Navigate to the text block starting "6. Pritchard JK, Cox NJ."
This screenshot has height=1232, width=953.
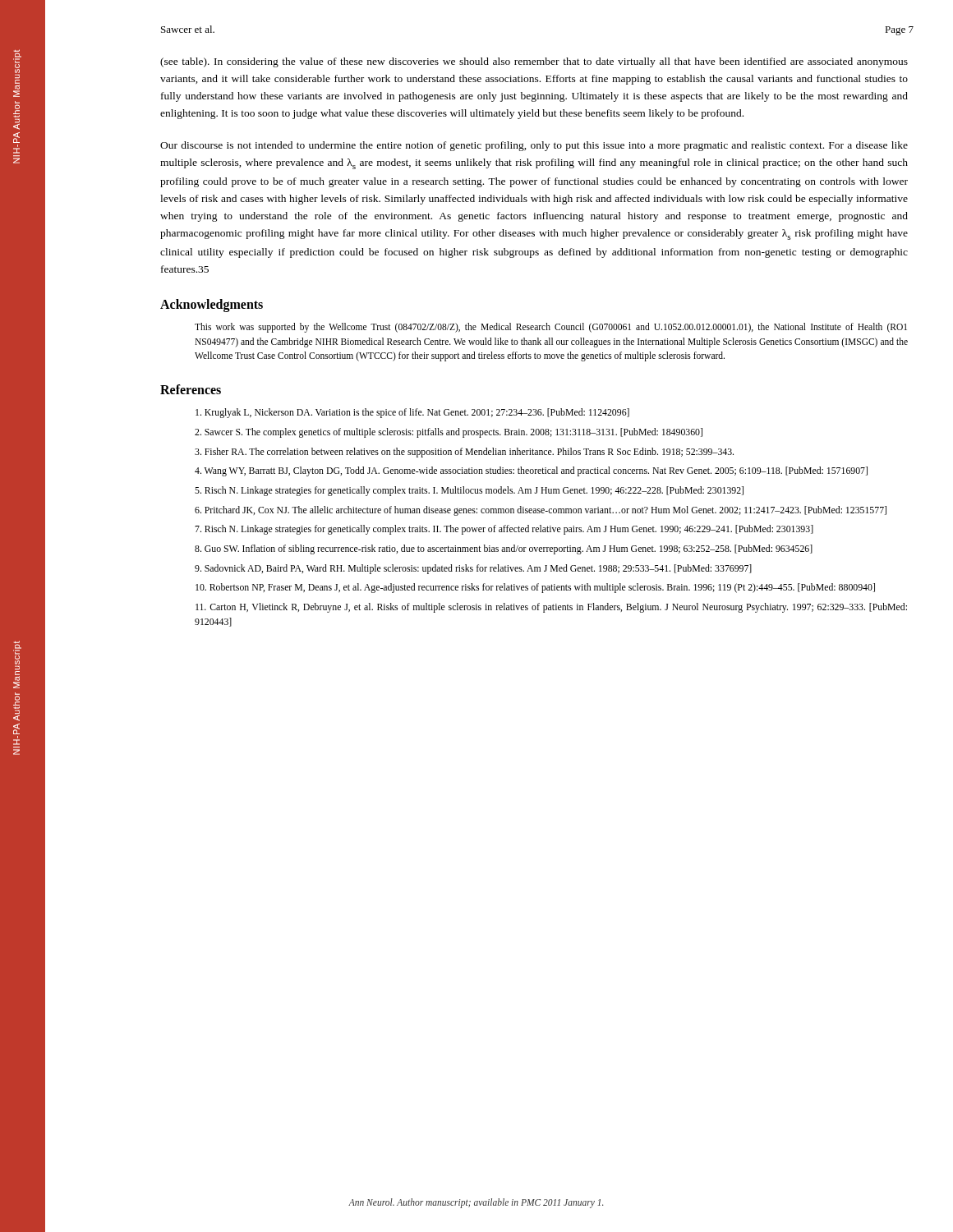tap(541, 510)
